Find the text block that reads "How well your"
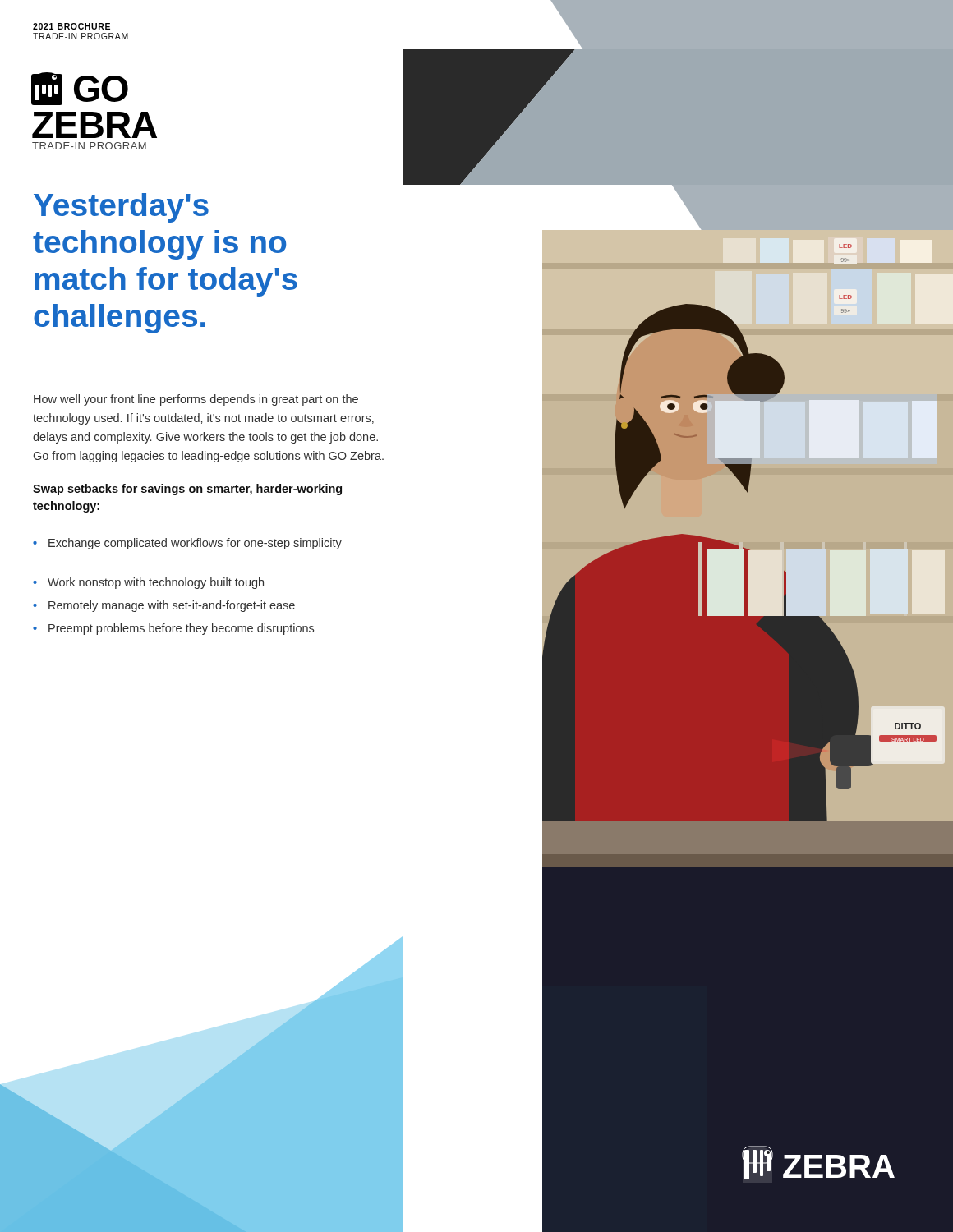This screenshot has width=953, height=1232. (209, 453)
